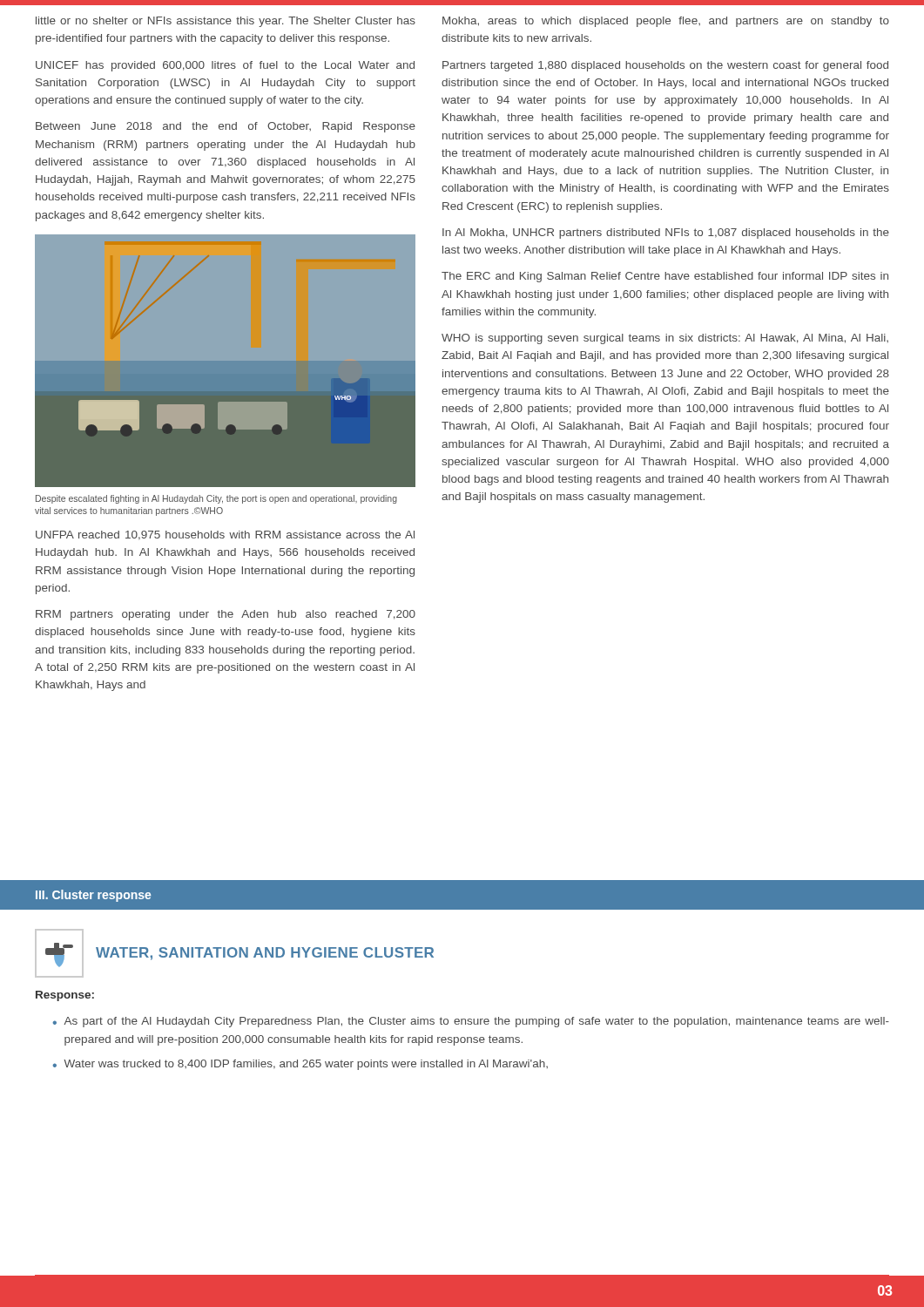Image resolution: width=924 pixels, height=1307 pixels.
Task: Locate the region starting "Mokha, areas to which displaced people flee,"
Action: pyautogui.click(x=665, y=30)
